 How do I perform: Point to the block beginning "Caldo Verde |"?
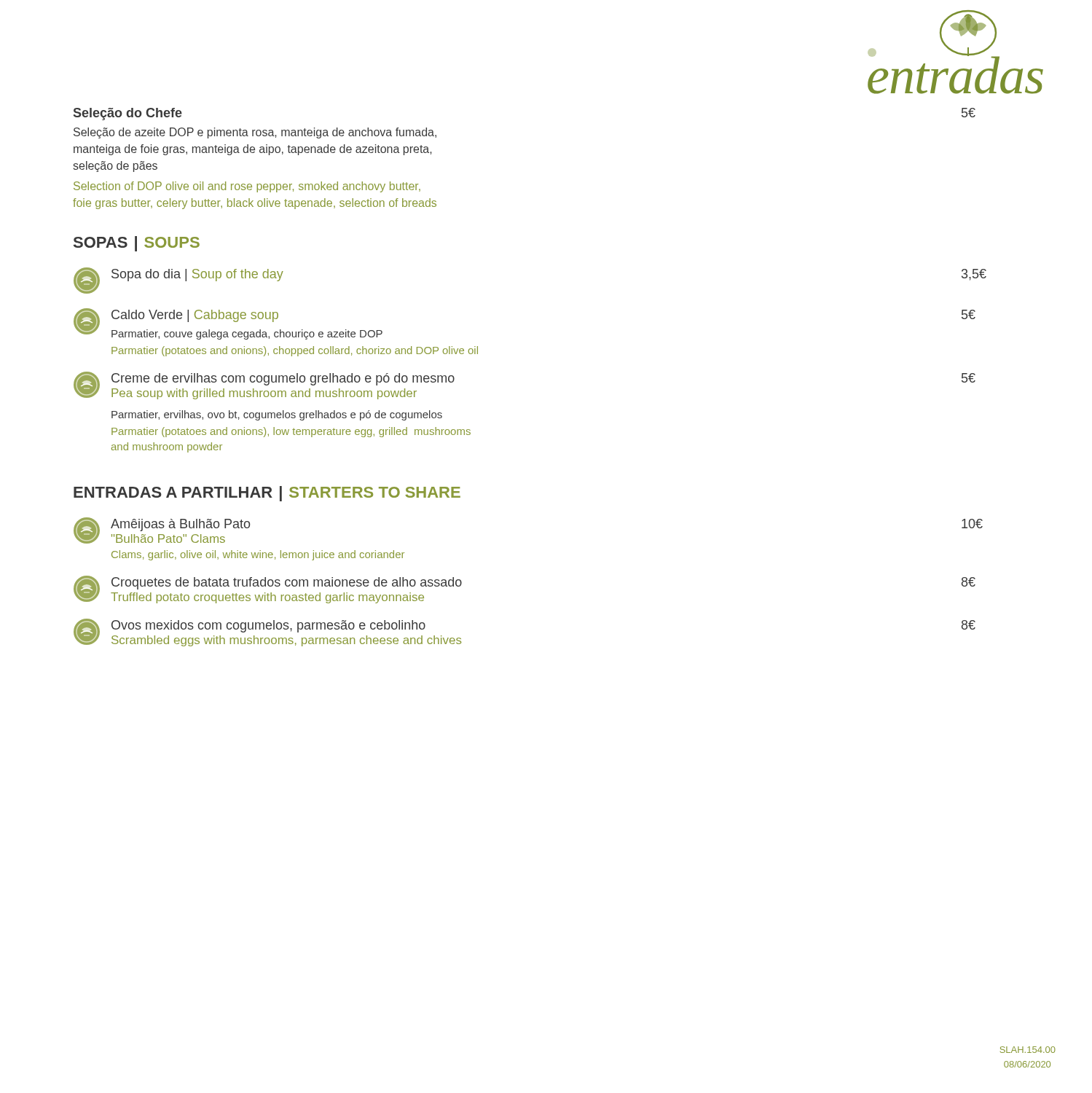pos(221,319)
